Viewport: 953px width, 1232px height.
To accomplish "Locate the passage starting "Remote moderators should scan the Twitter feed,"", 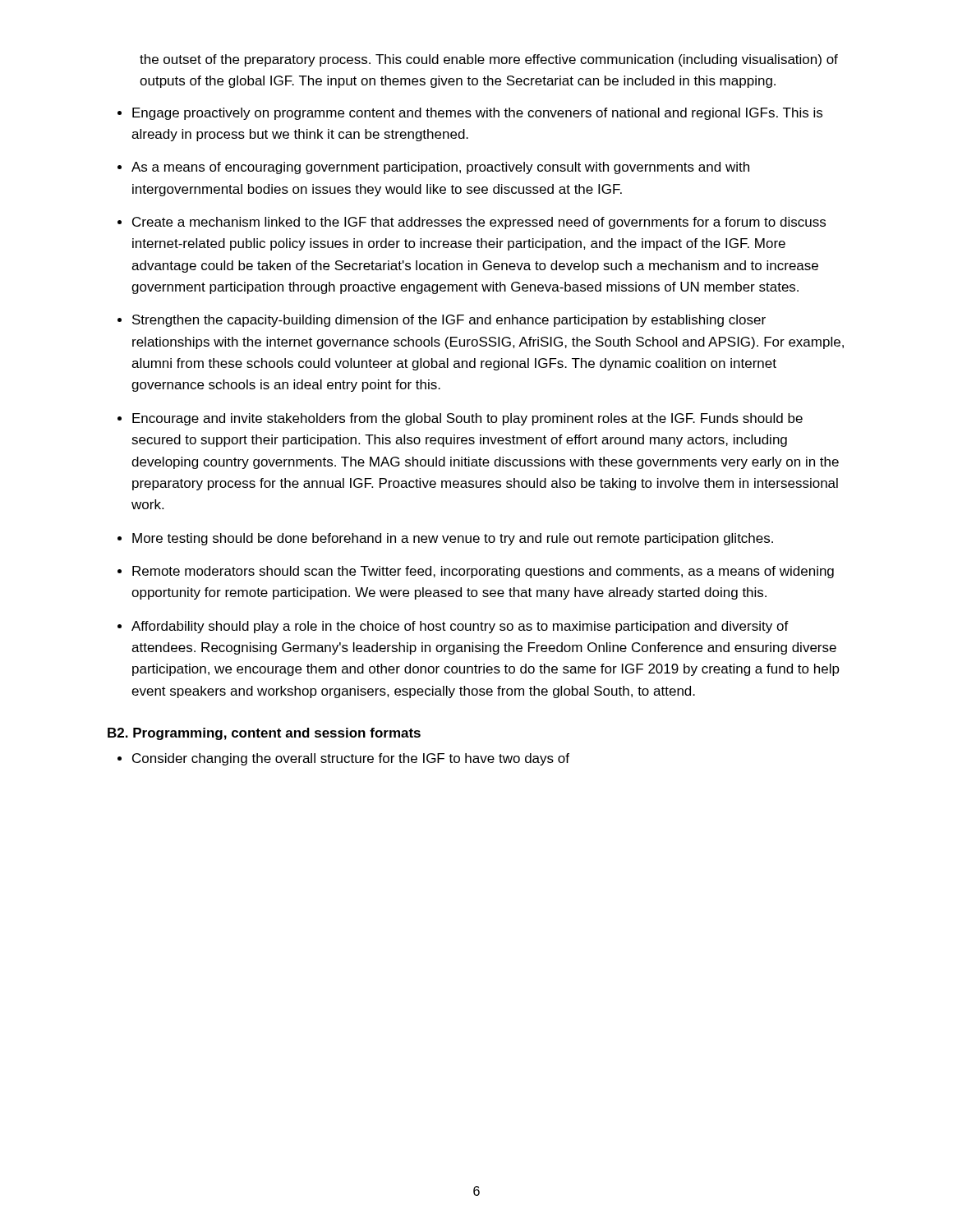I will click(489, 582).
